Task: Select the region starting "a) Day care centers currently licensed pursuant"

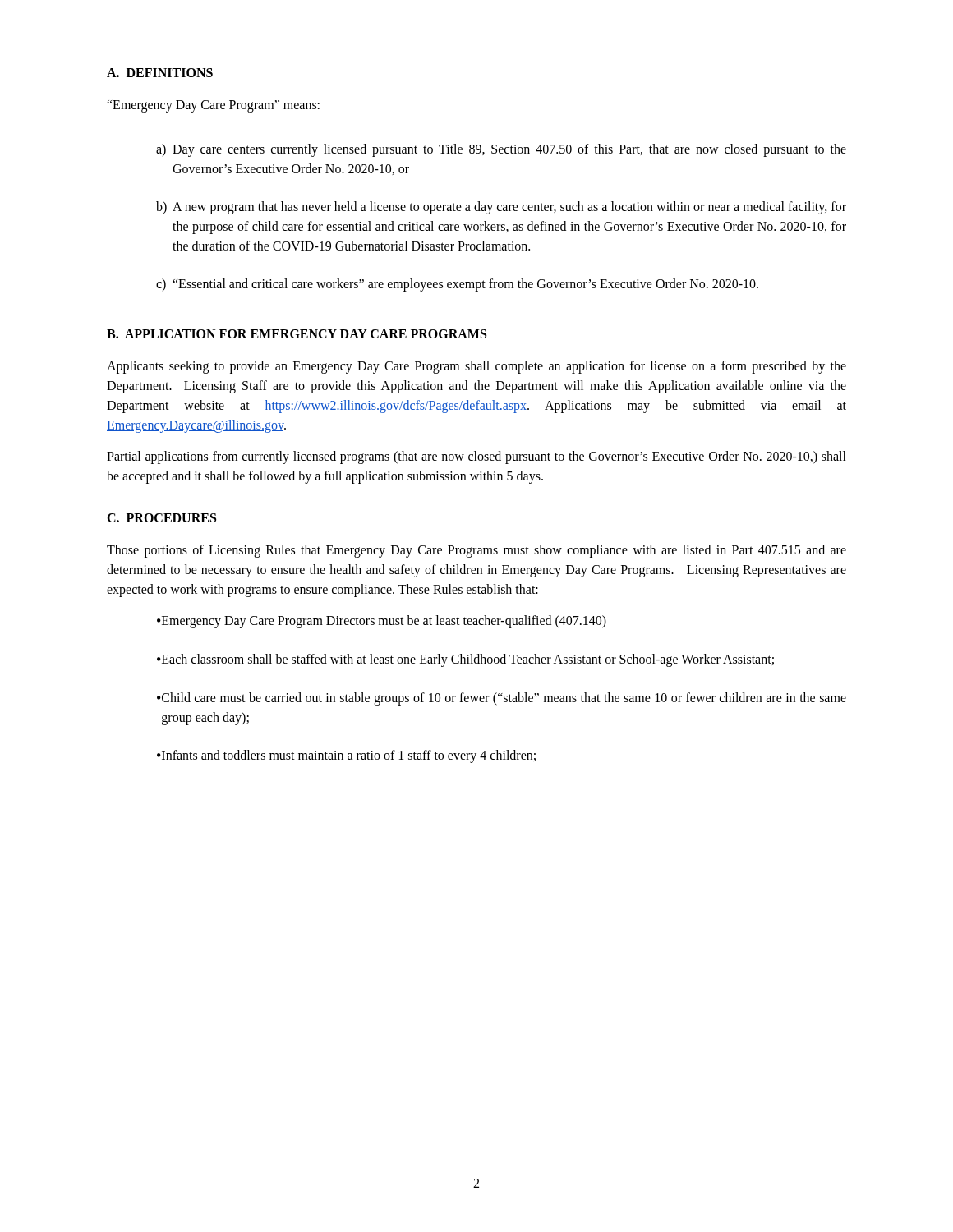Action: click(x=476, y=159)
